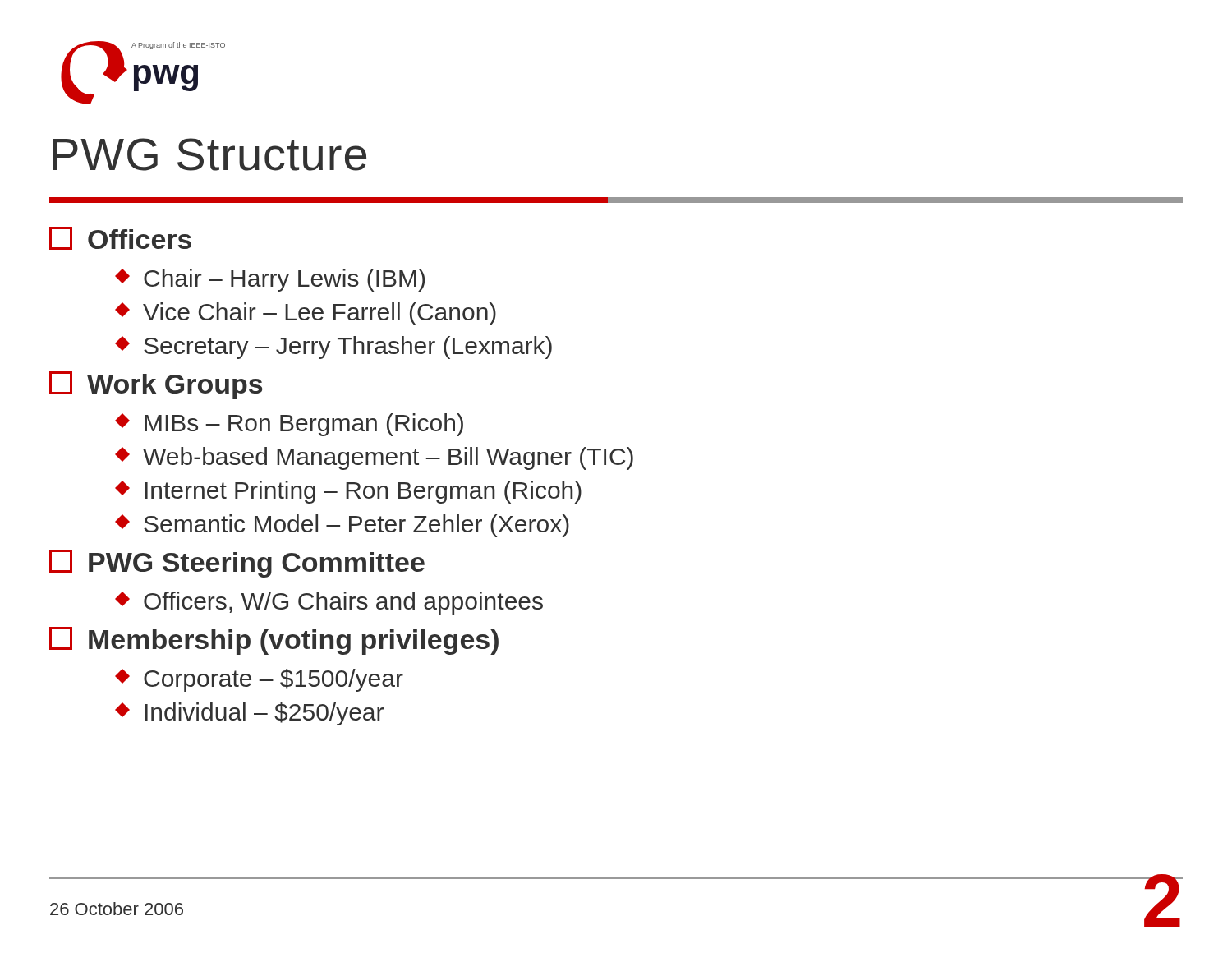Select the list item that says "Chair – Harry Lewis (IBM)"

(x=271, y=277)
